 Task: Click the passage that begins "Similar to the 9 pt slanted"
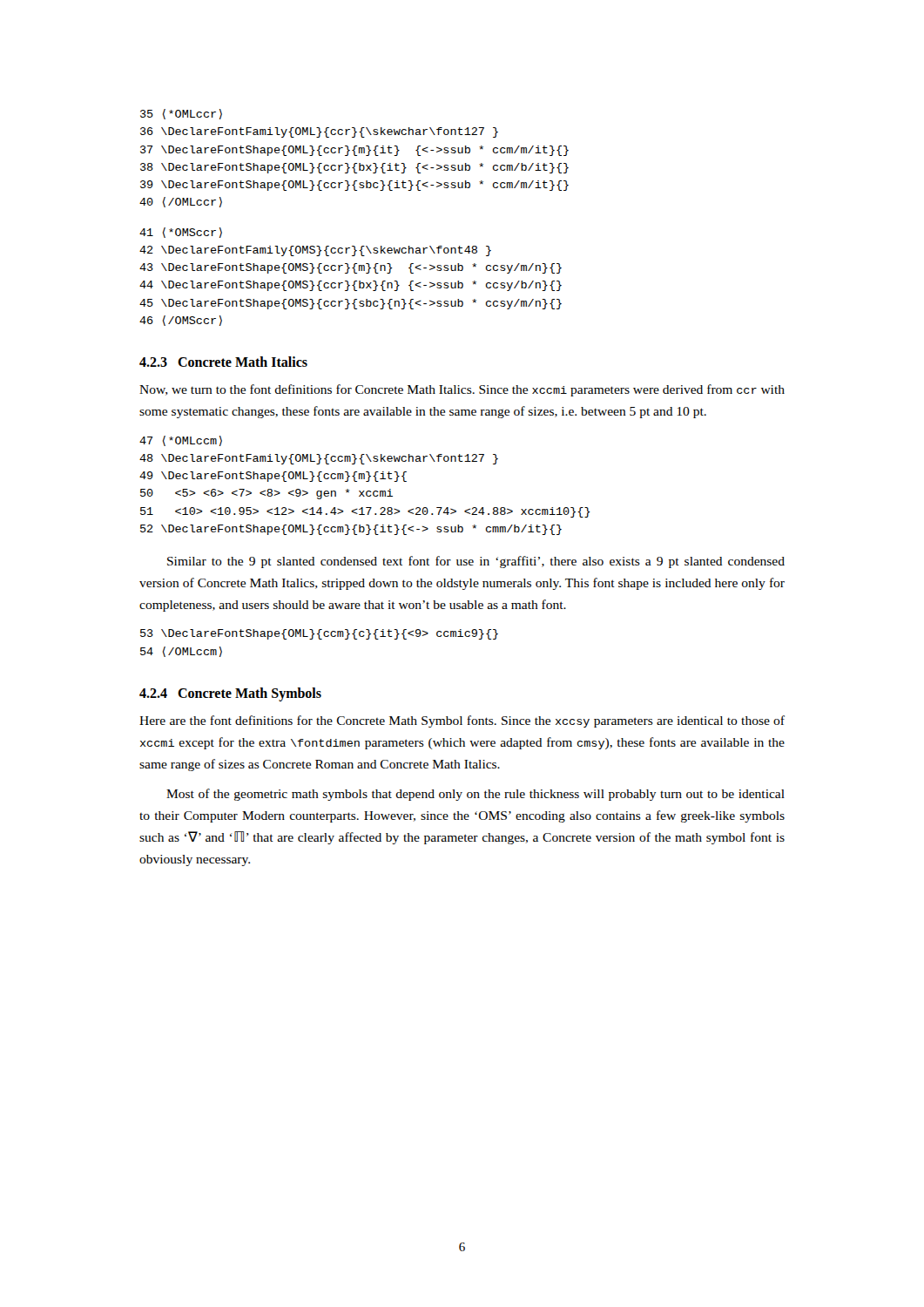point(462,583)
